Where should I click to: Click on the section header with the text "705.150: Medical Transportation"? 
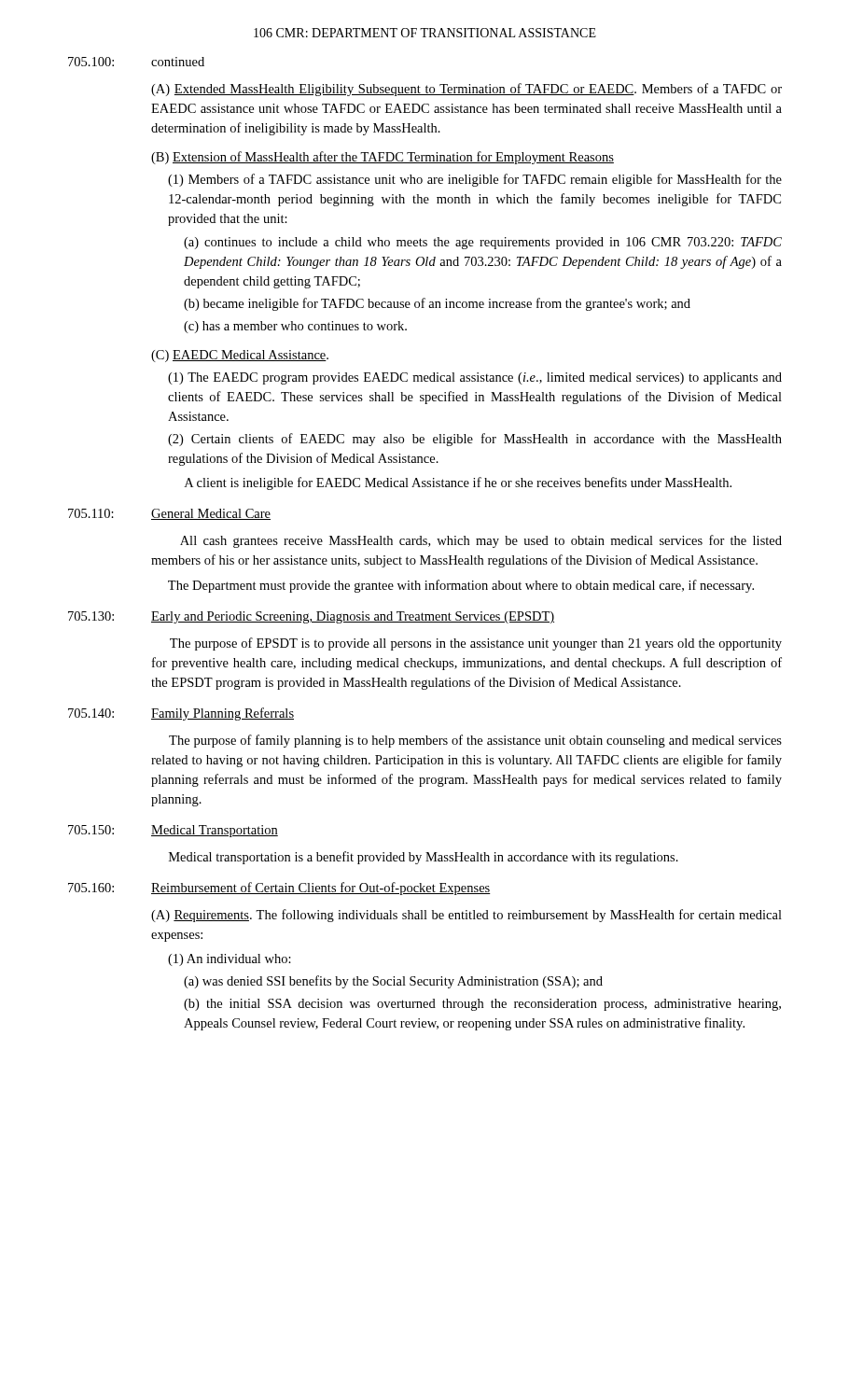coord(172,831)
